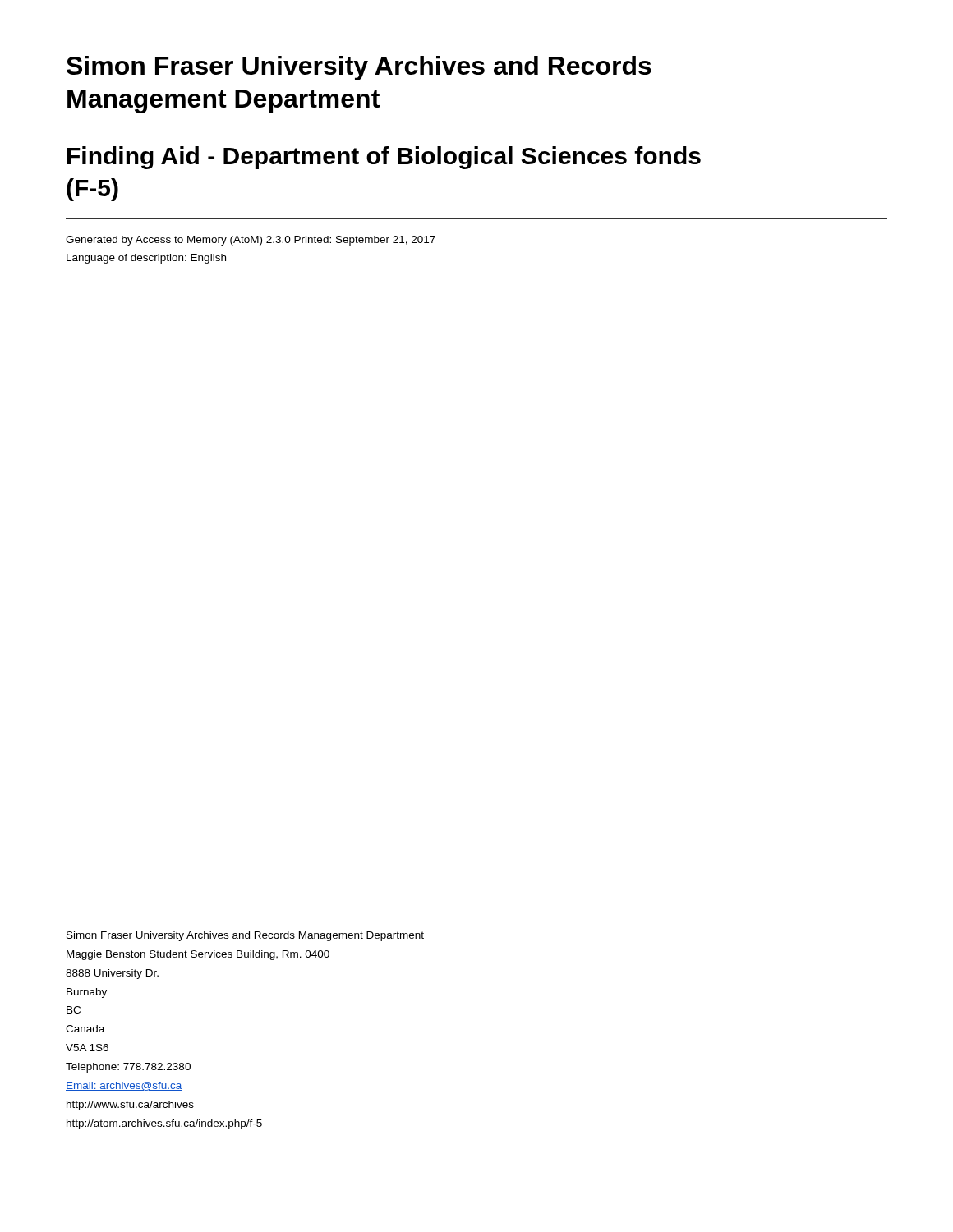This screenshot has width=953, height=1232.
Task: Point to the element starting "Generated by Access to Memory (AtoM)"
Action: [x=251, y=248]
